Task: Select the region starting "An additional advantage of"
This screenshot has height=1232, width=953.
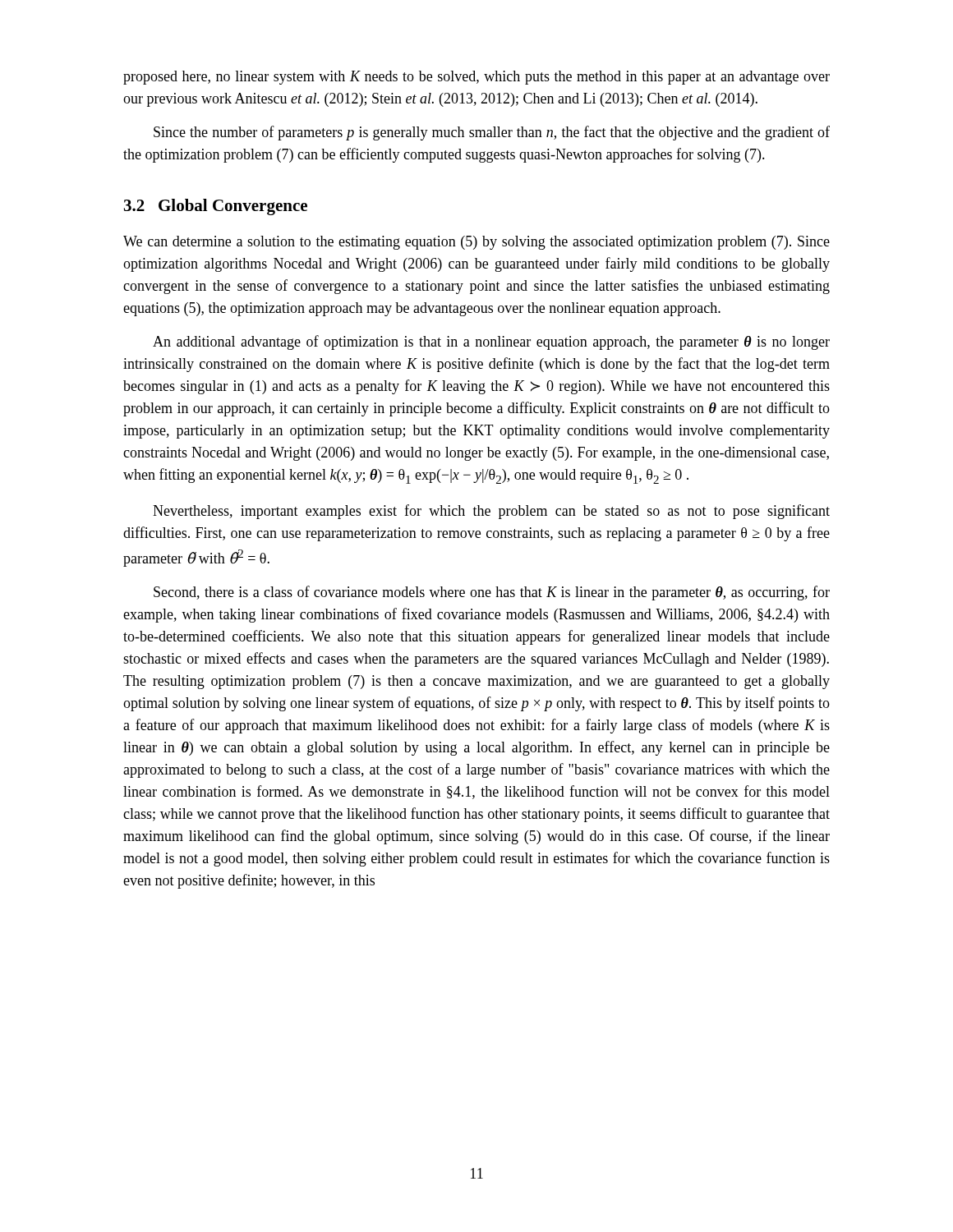Action: [476, 410]
